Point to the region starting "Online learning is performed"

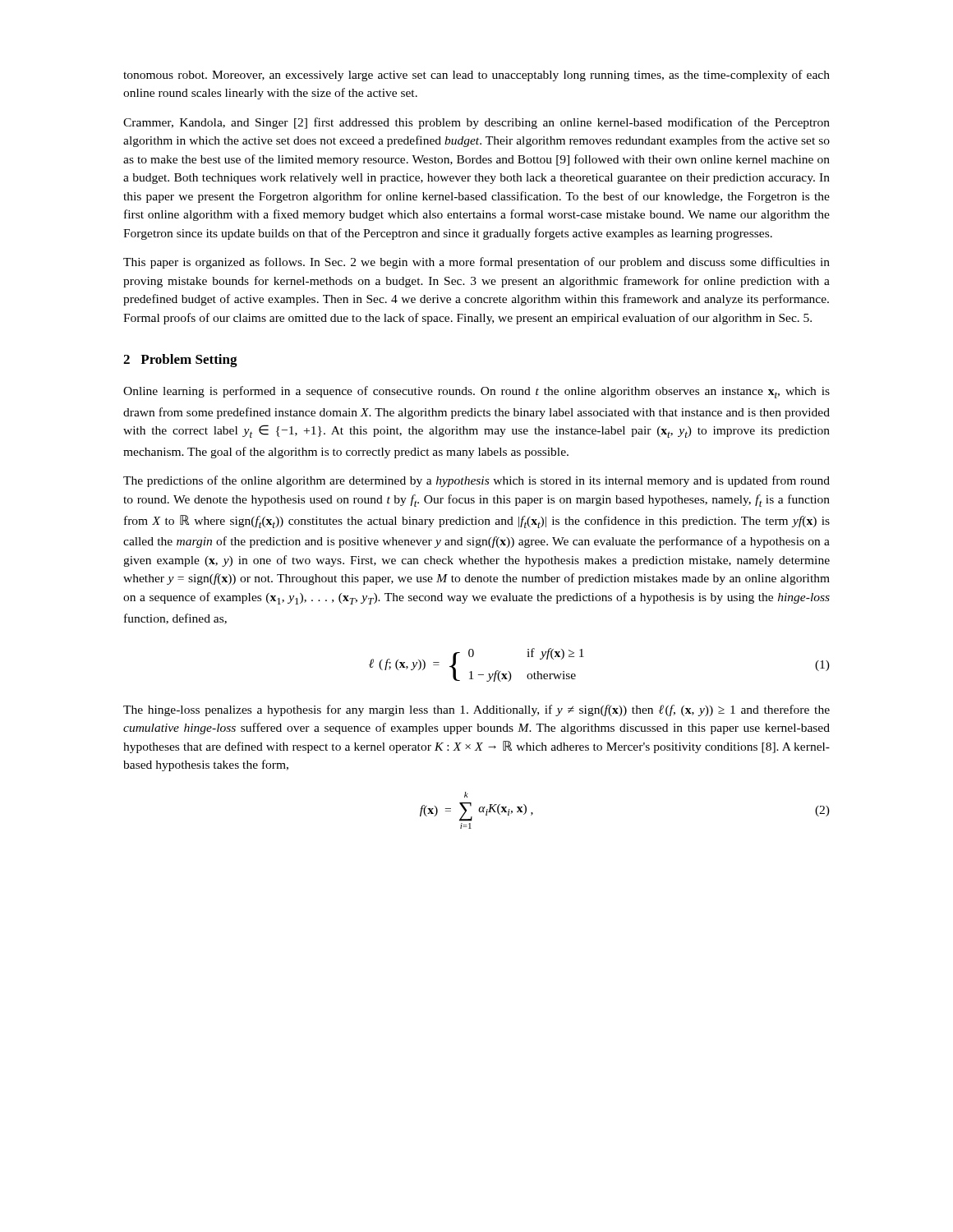476,421
